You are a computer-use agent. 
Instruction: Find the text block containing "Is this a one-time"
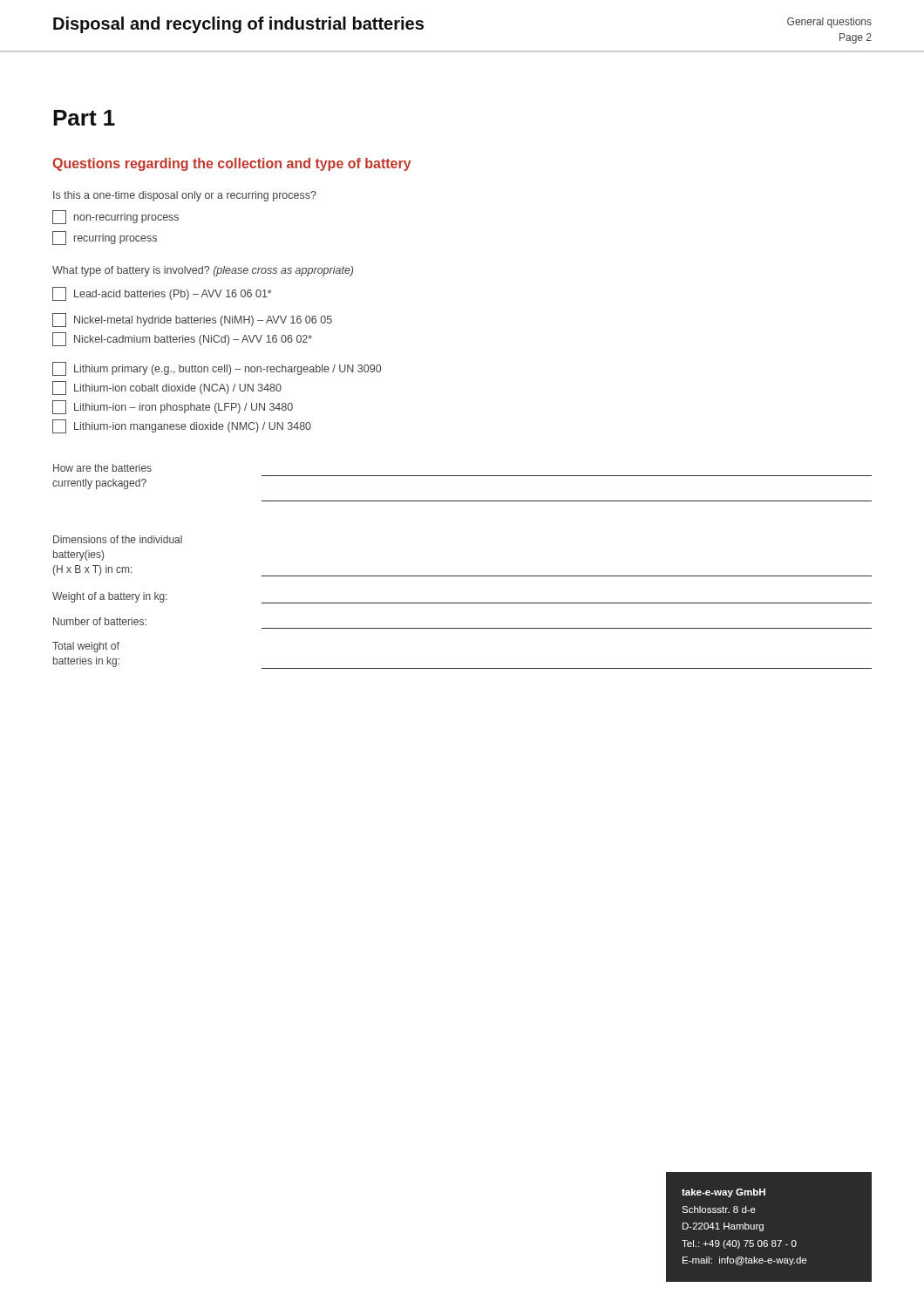[184, 195]
